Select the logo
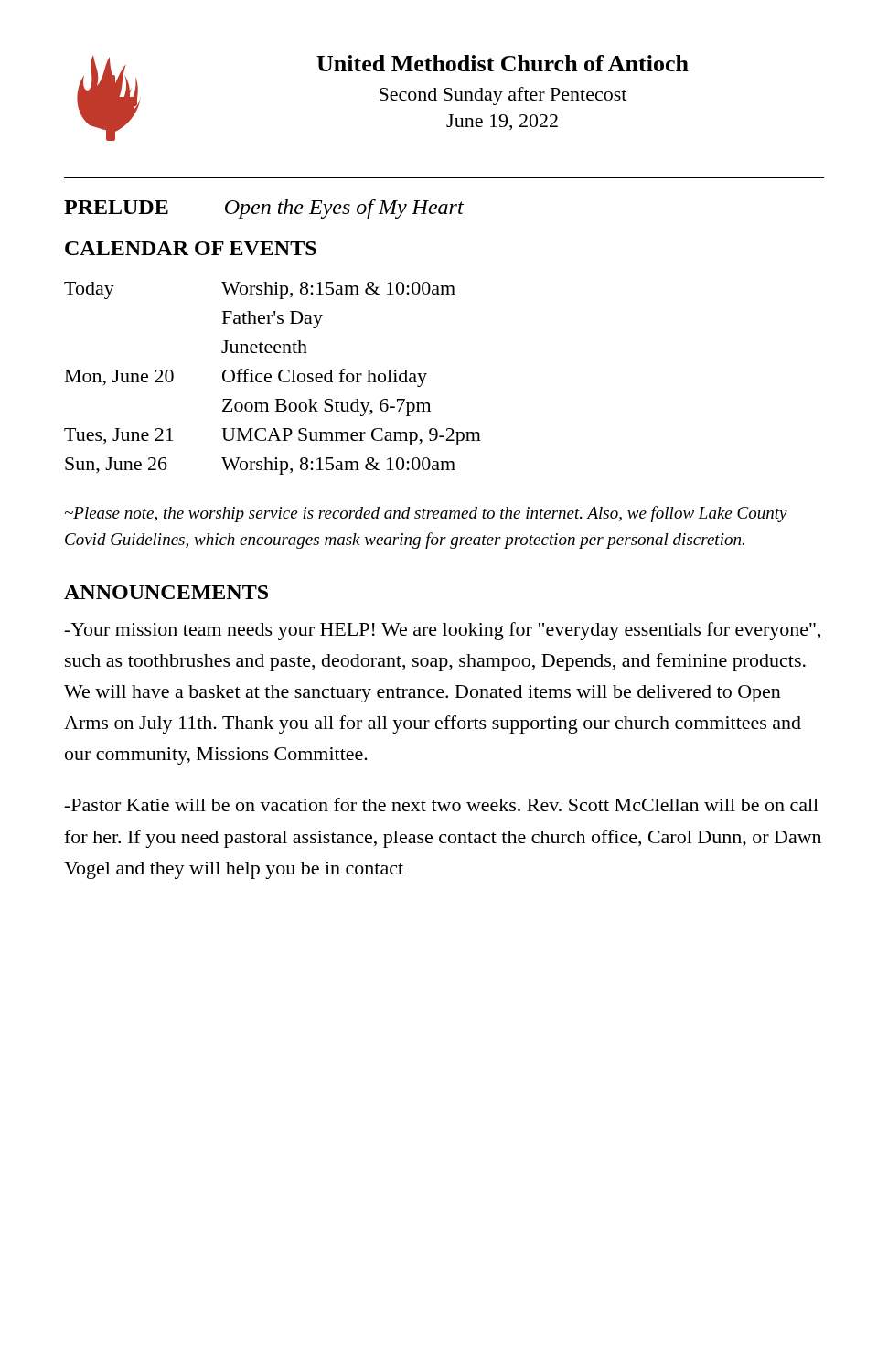 [114, 100]
